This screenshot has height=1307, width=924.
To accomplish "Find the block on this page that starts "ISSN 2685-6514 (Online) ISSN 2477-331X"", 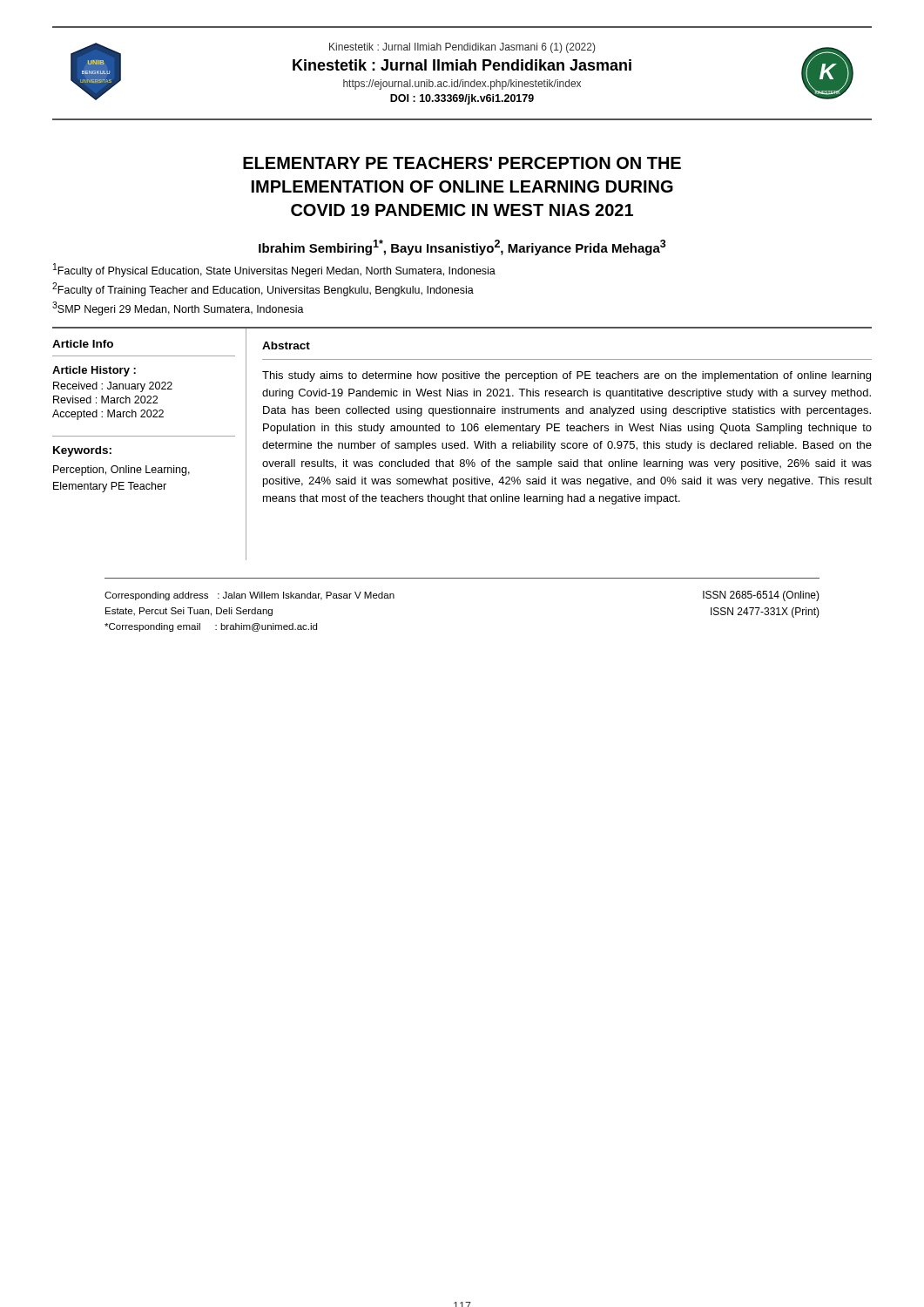I will [x=761, y=603].
